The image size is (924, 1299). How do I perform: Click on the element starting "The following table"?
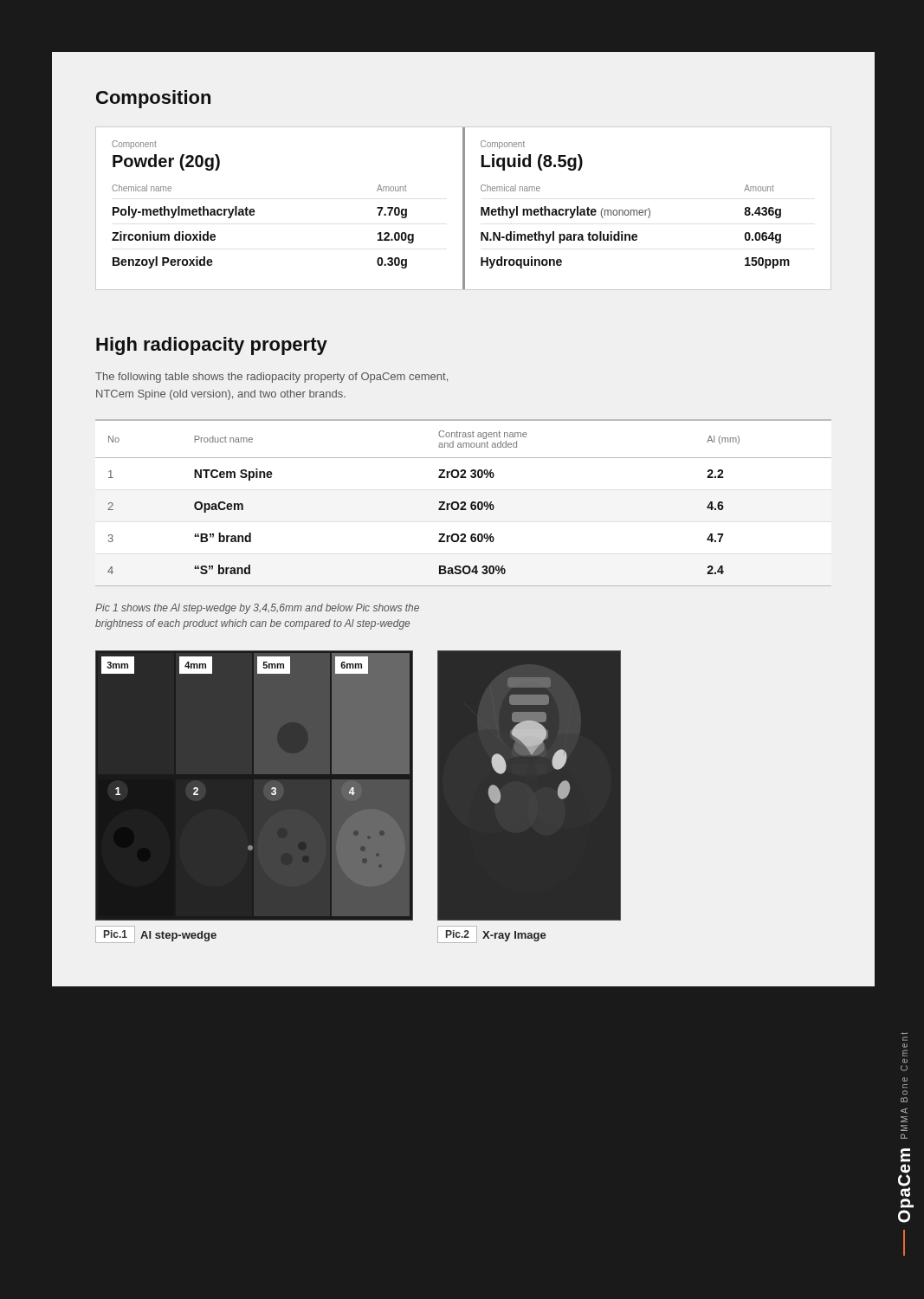(x=272, y=385)
